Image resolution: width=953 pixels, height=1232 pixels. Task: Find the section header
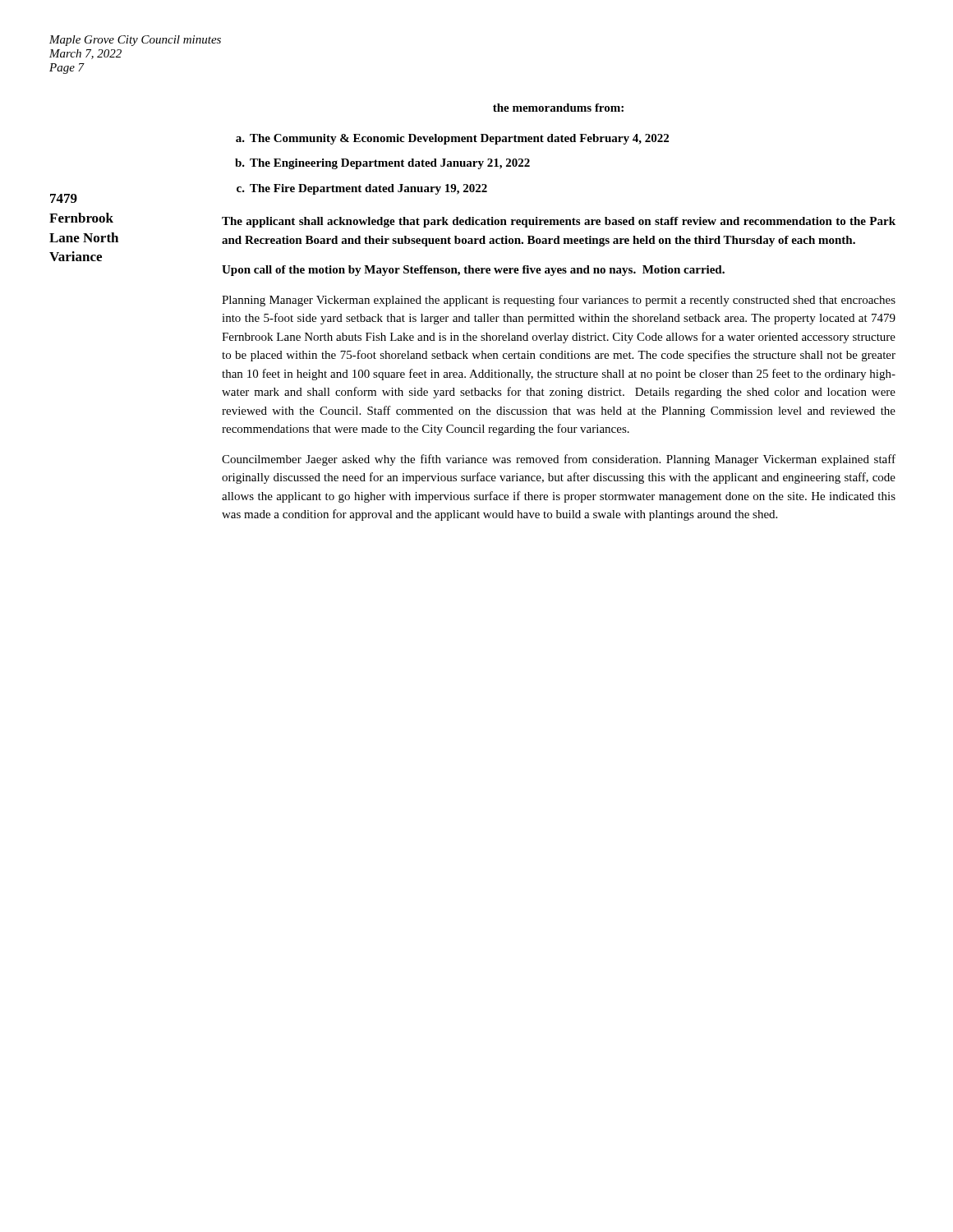(x=115, y=228)
